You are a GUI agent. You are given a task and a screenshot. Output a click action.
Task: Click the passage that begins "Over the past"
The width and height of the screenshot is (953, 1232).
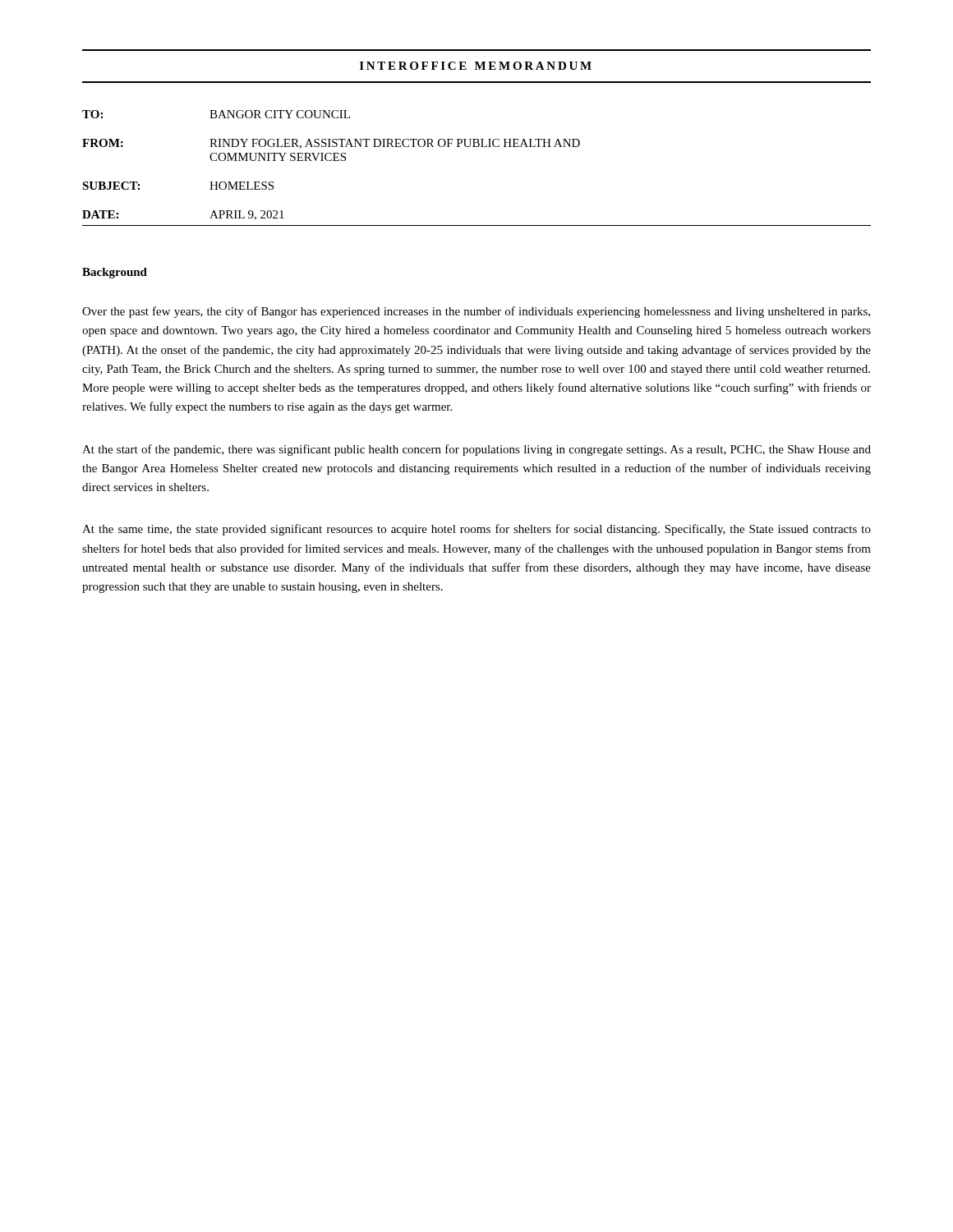point(476,359)
